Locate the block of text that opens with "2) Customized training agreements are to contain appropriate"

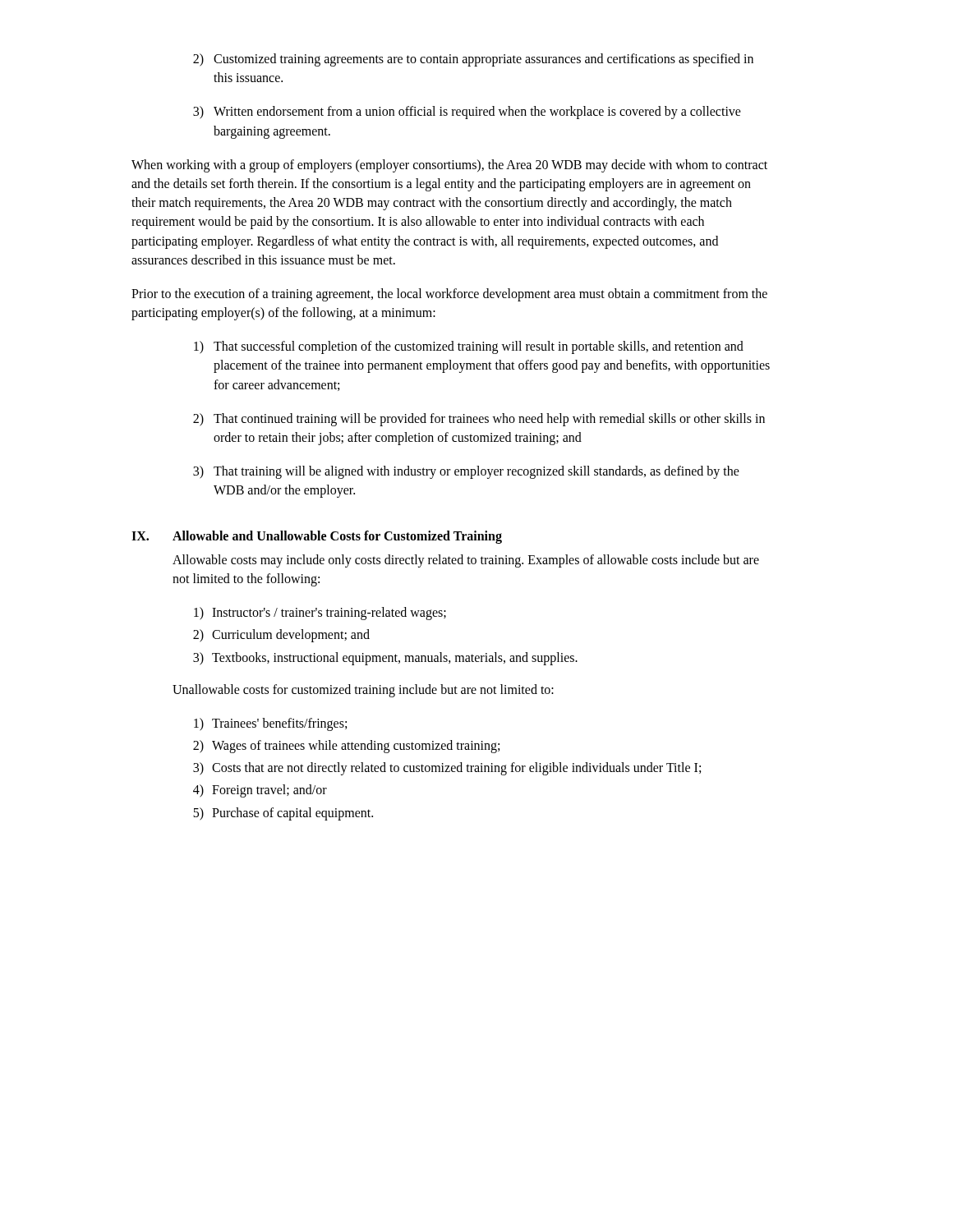[x=476, y=68]
